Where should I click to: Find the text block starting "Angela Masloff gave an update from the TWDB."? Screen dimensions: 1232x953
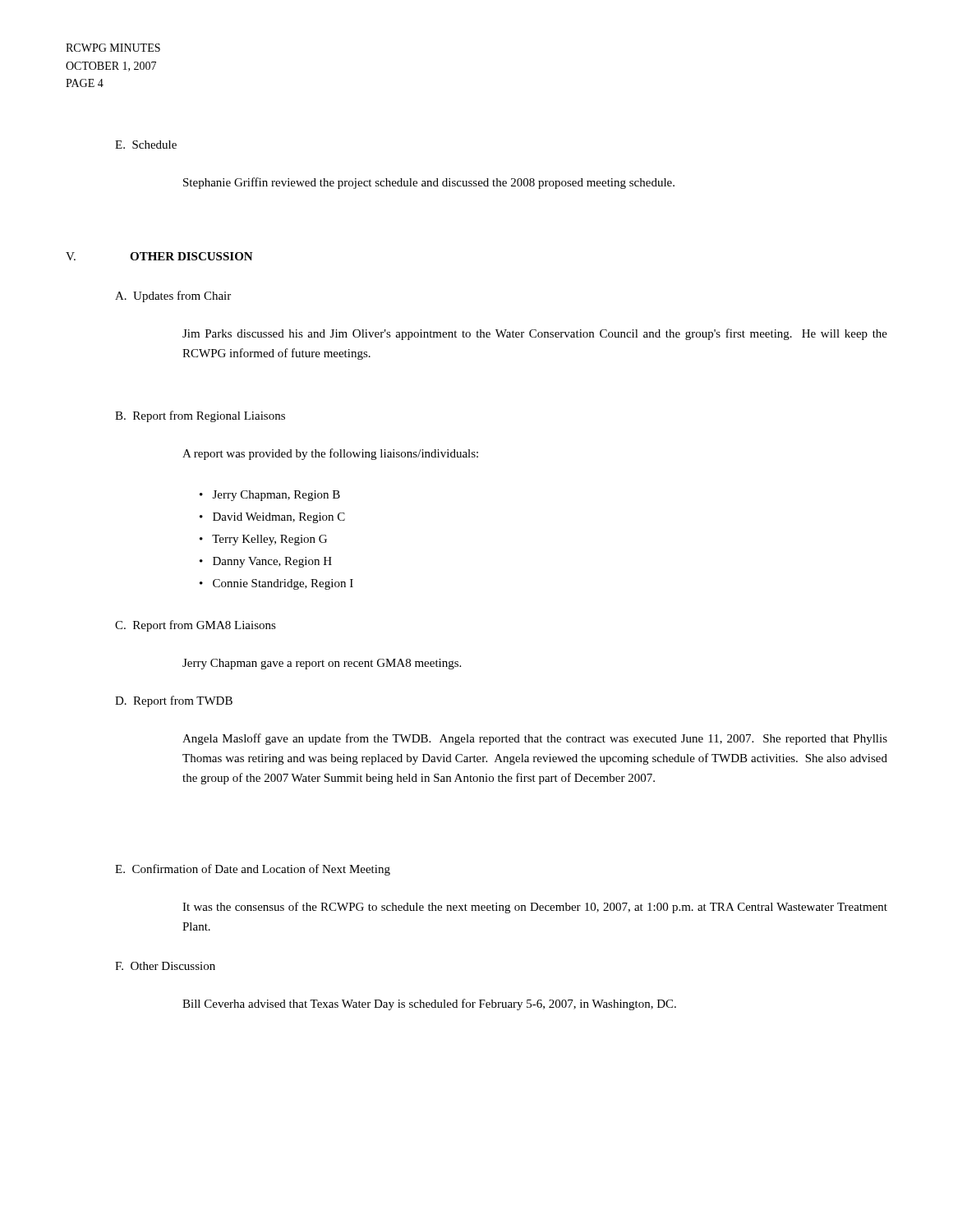[x=535, y=758]
